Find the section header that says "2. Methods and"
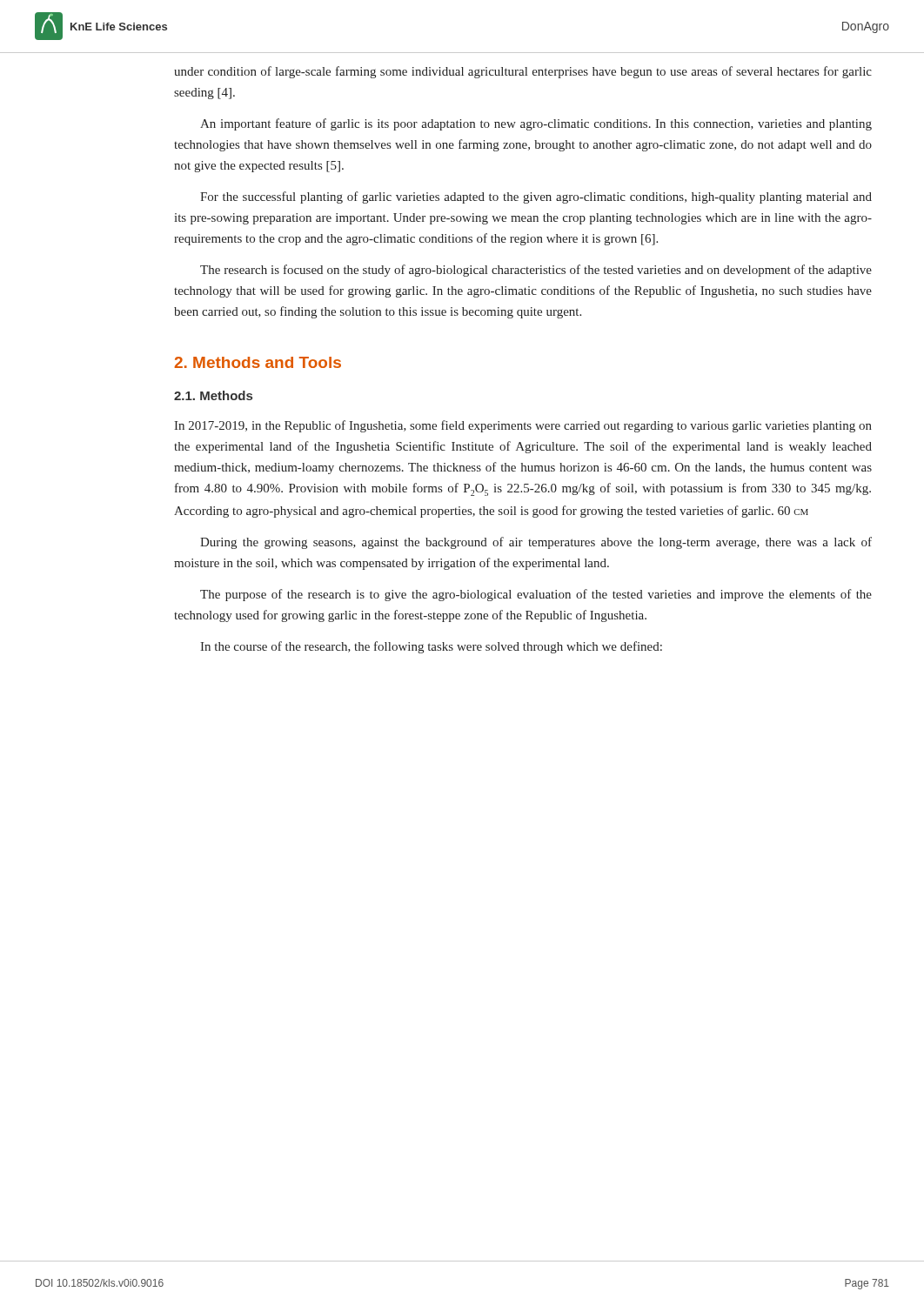The height and width of the screenshot is (1305, 924). [258, 362]
